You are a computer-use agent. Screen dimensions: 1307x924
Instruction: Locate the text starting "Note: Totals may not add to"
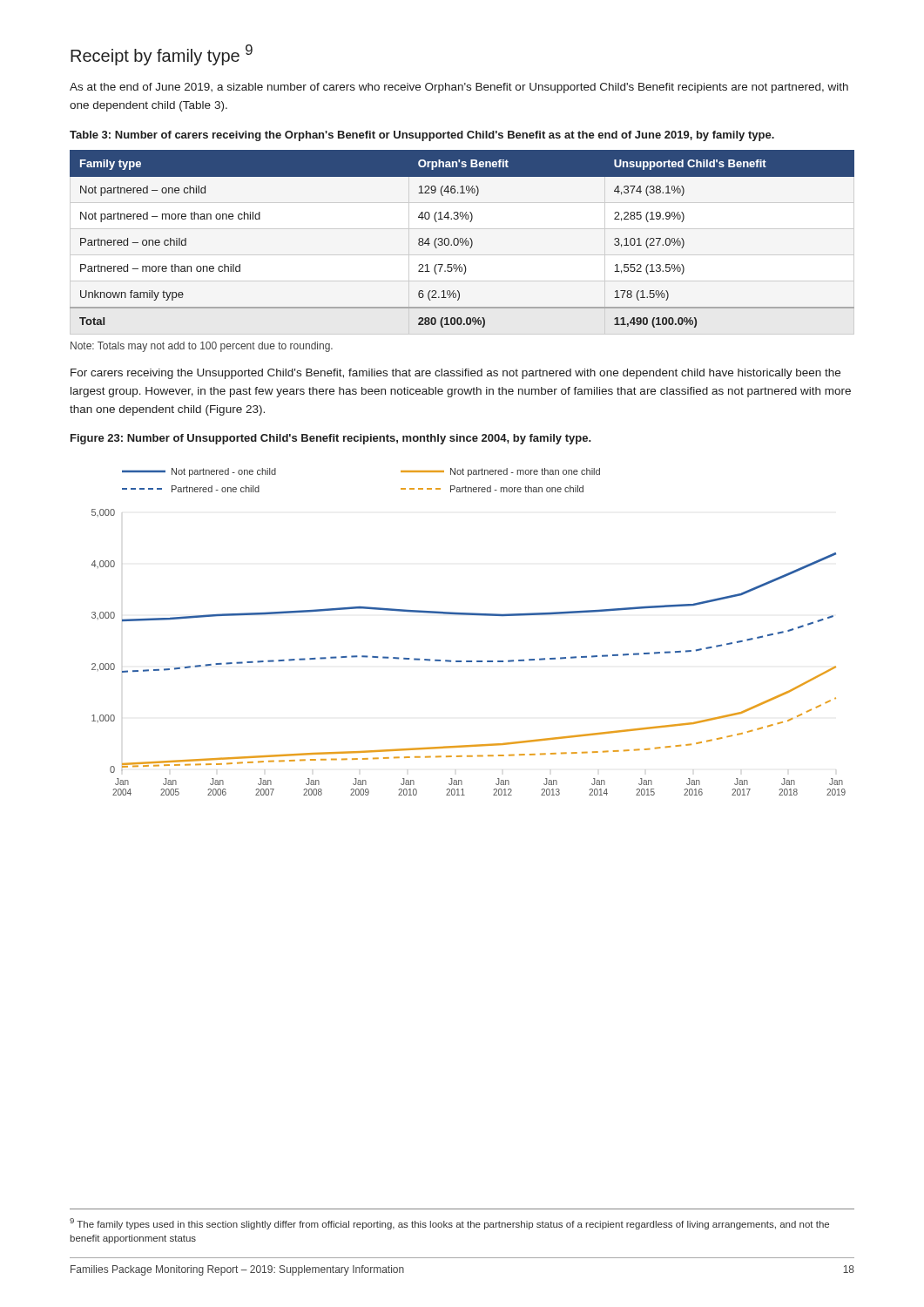[201, 346]
